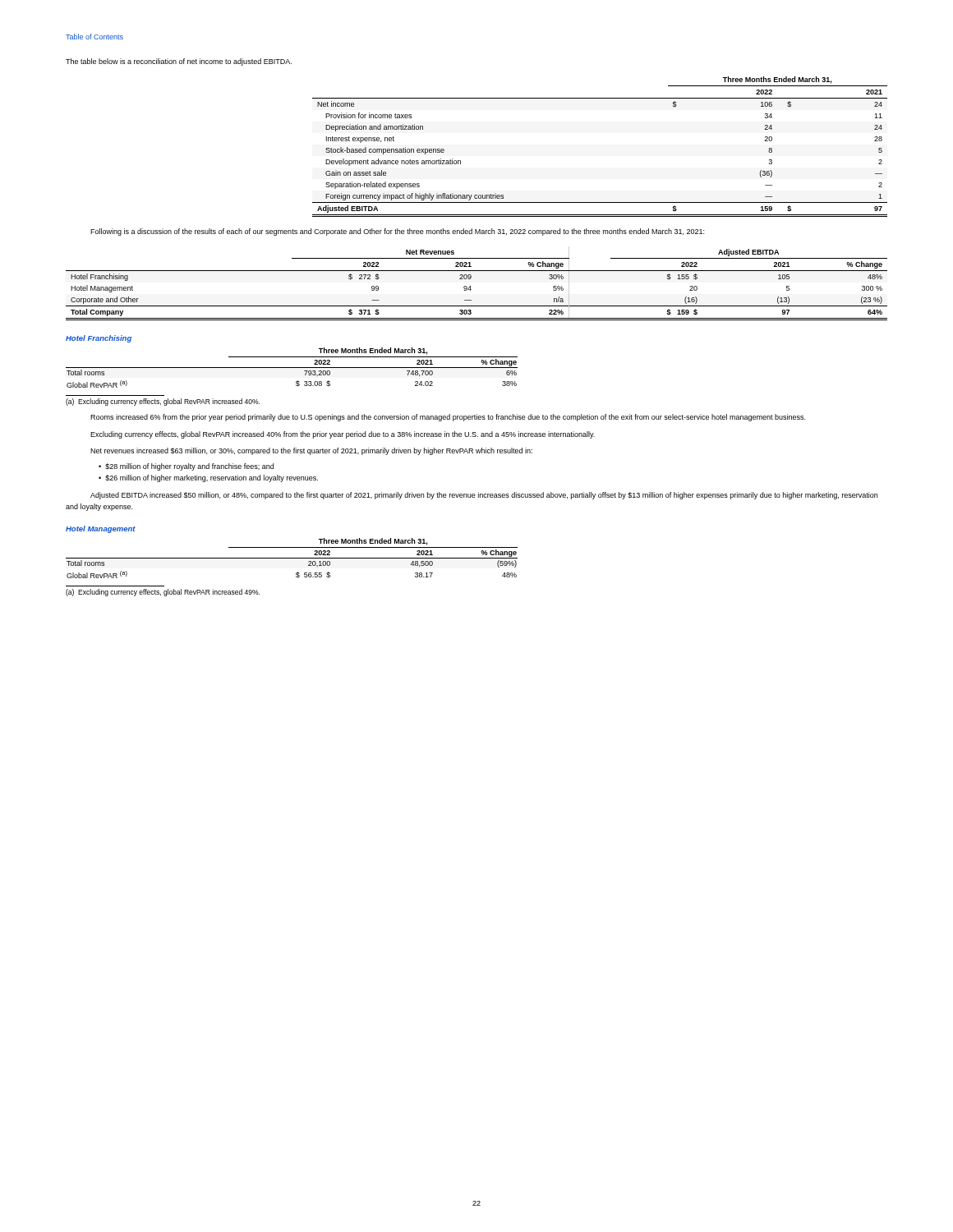Viewport: 953px width, 1232px height.
Task: Find the text block that says "Rooms increased 6% from the prior year period"
Action: (448, 417)
